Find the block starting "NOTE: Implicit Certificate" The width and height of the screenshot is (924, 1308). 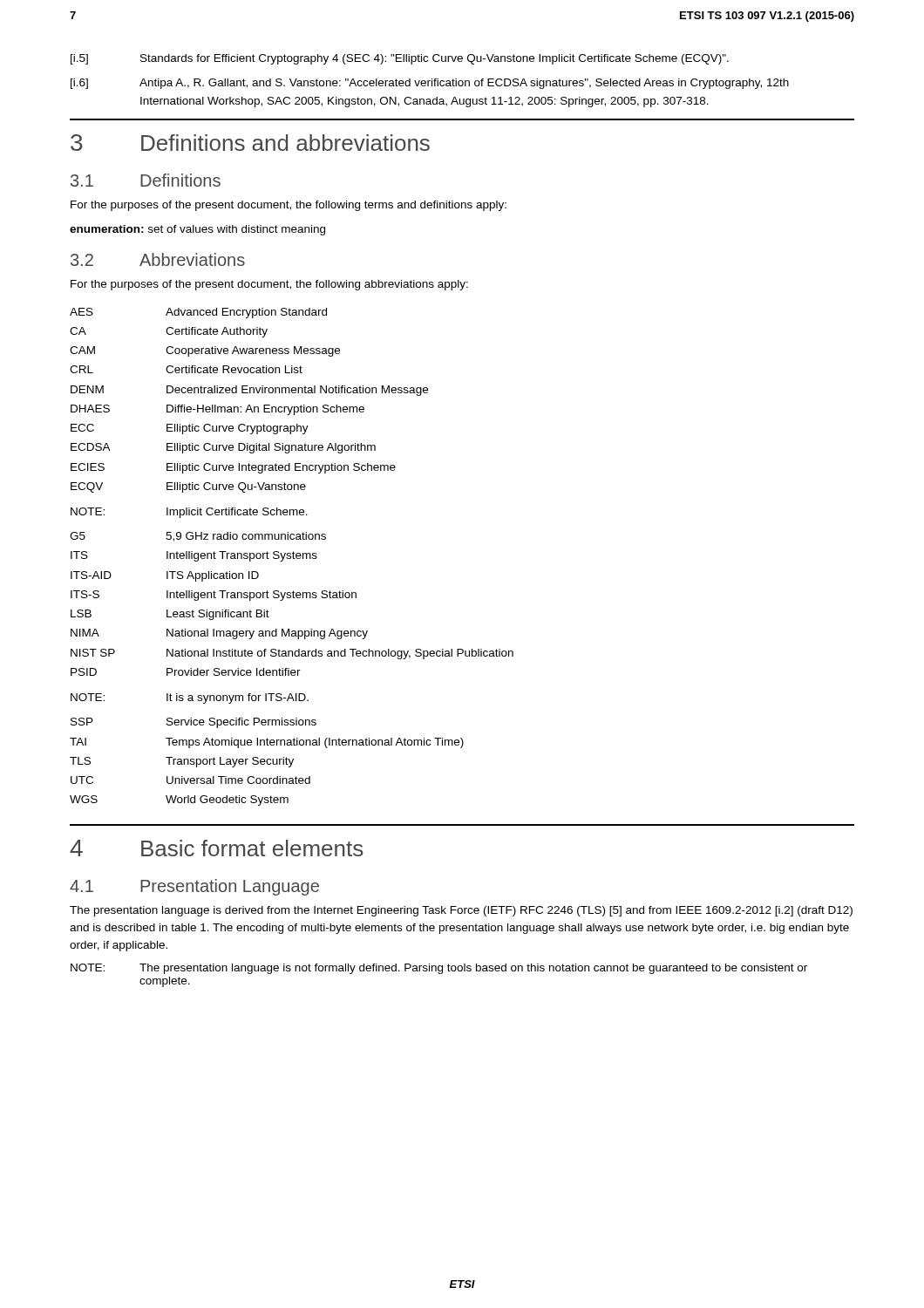click(x=189, y=512)
